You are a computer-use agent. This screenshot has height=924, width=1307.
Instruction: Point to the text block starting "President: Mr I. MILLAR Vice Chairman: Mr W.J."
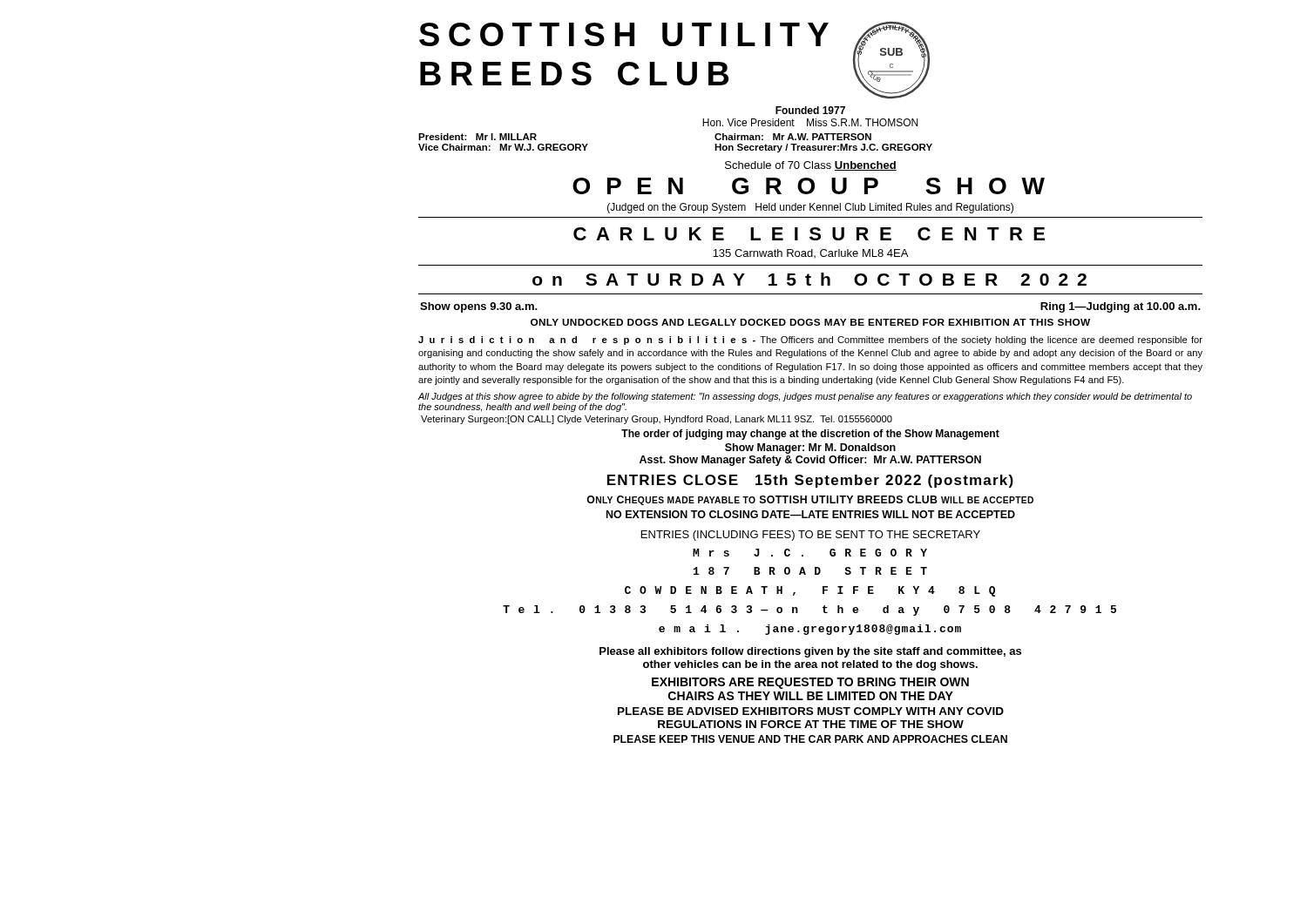440,136
